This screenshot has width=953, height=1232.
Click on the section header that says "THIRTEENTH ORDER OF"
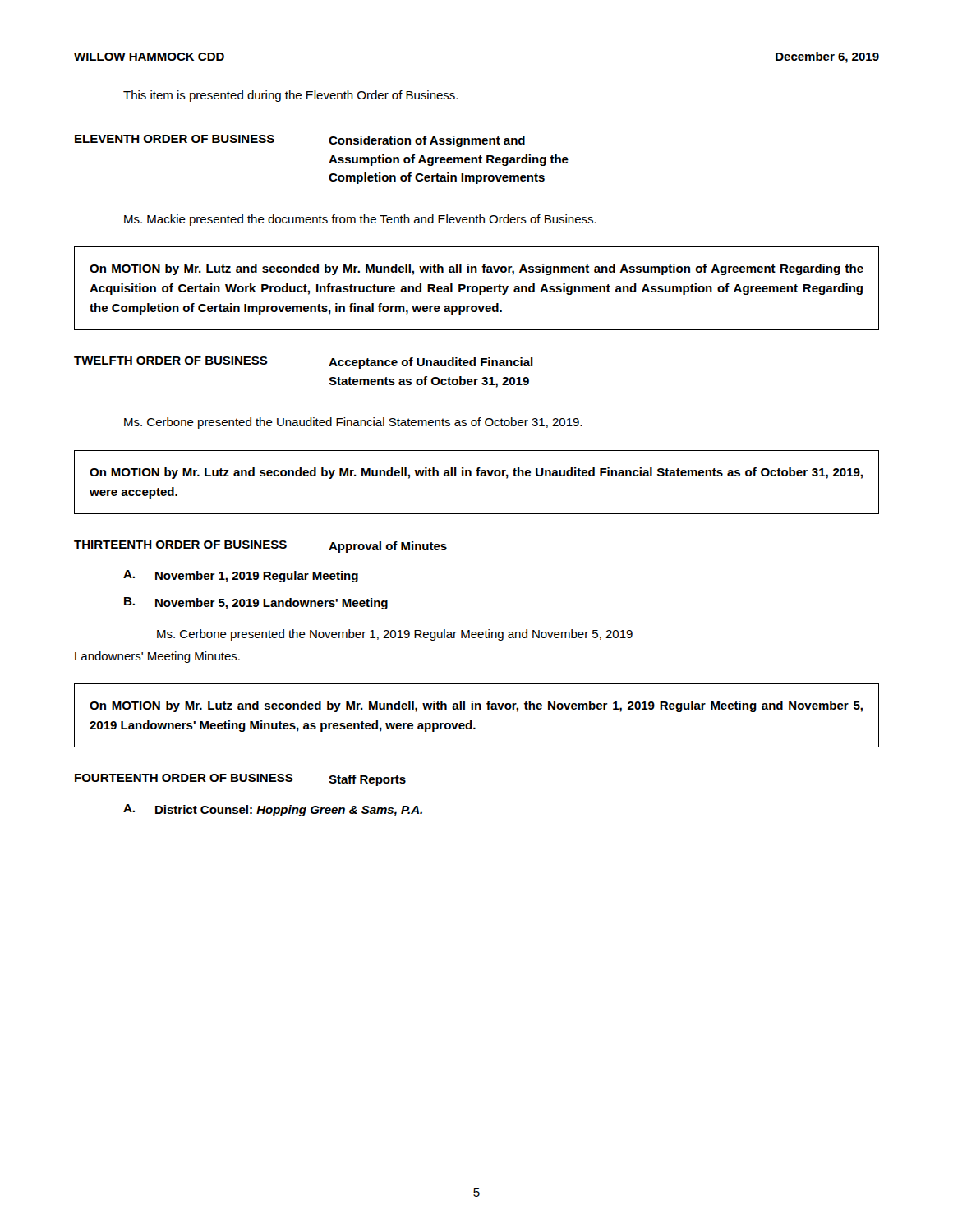pyautogui.click(x=260, y=547)
